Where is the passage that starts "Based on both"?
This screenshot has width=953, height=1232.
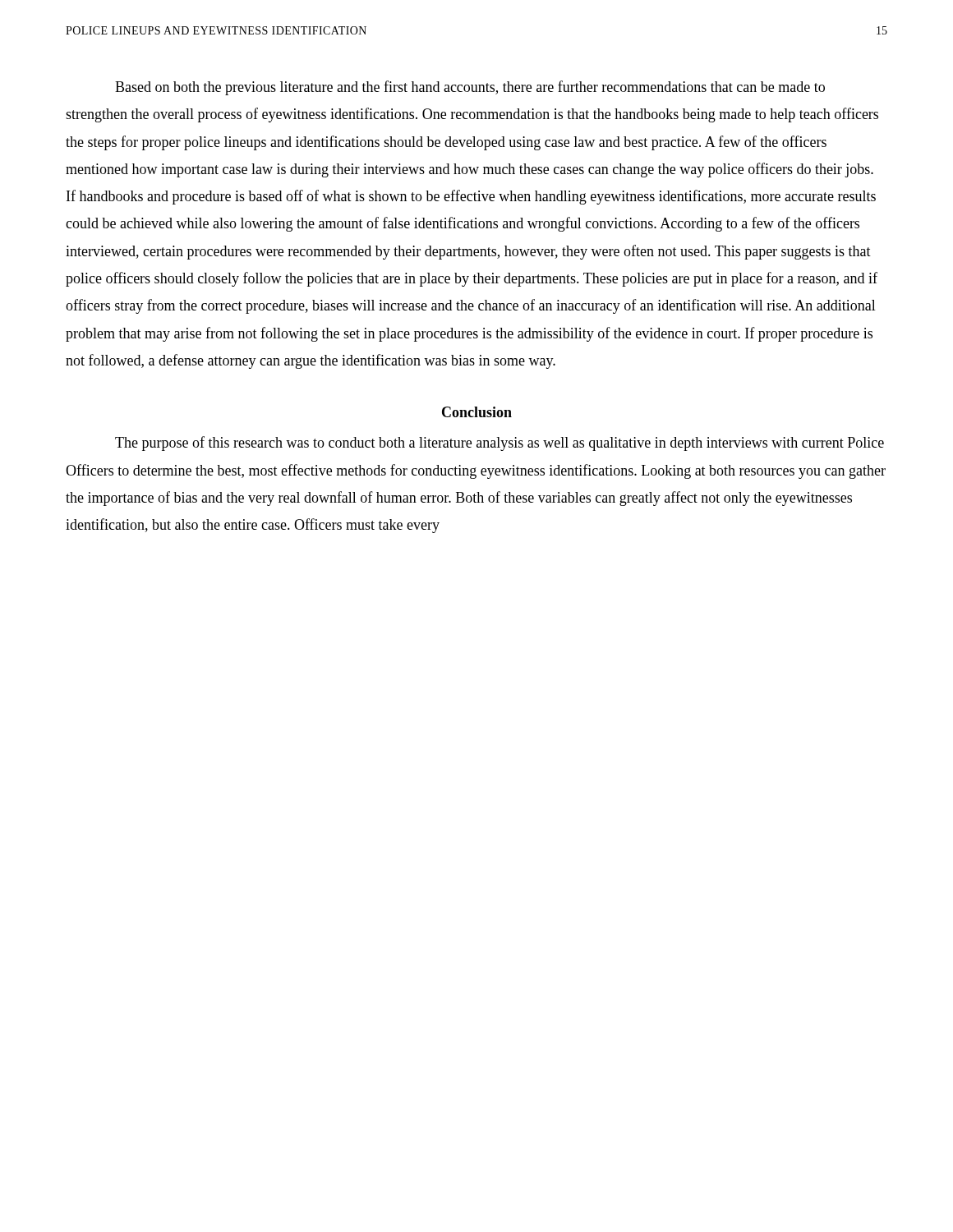pos(476,224)
